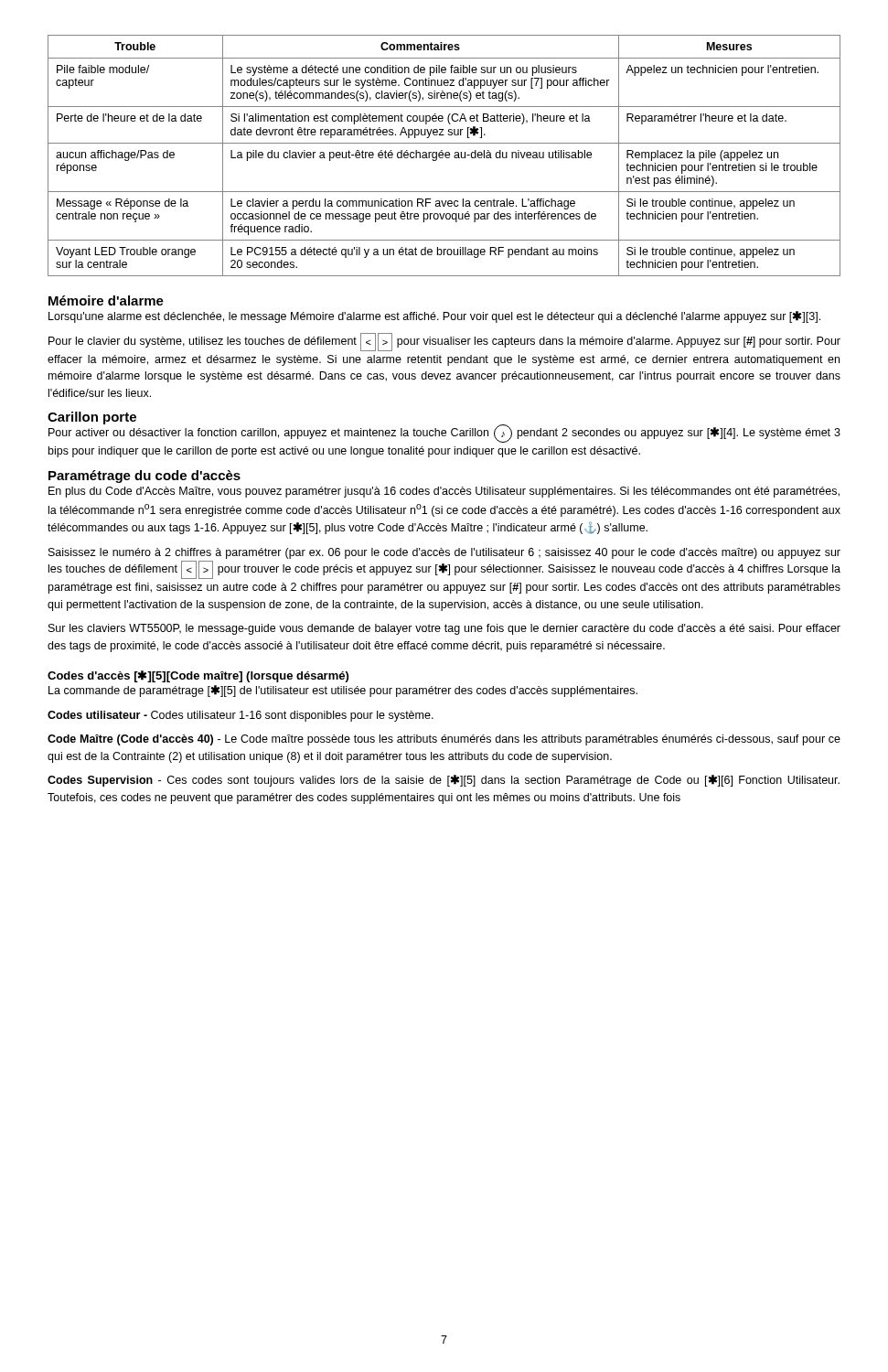Click on the element starting "Saisissez le numéro à 2 chiffres à"

point(444,578)
